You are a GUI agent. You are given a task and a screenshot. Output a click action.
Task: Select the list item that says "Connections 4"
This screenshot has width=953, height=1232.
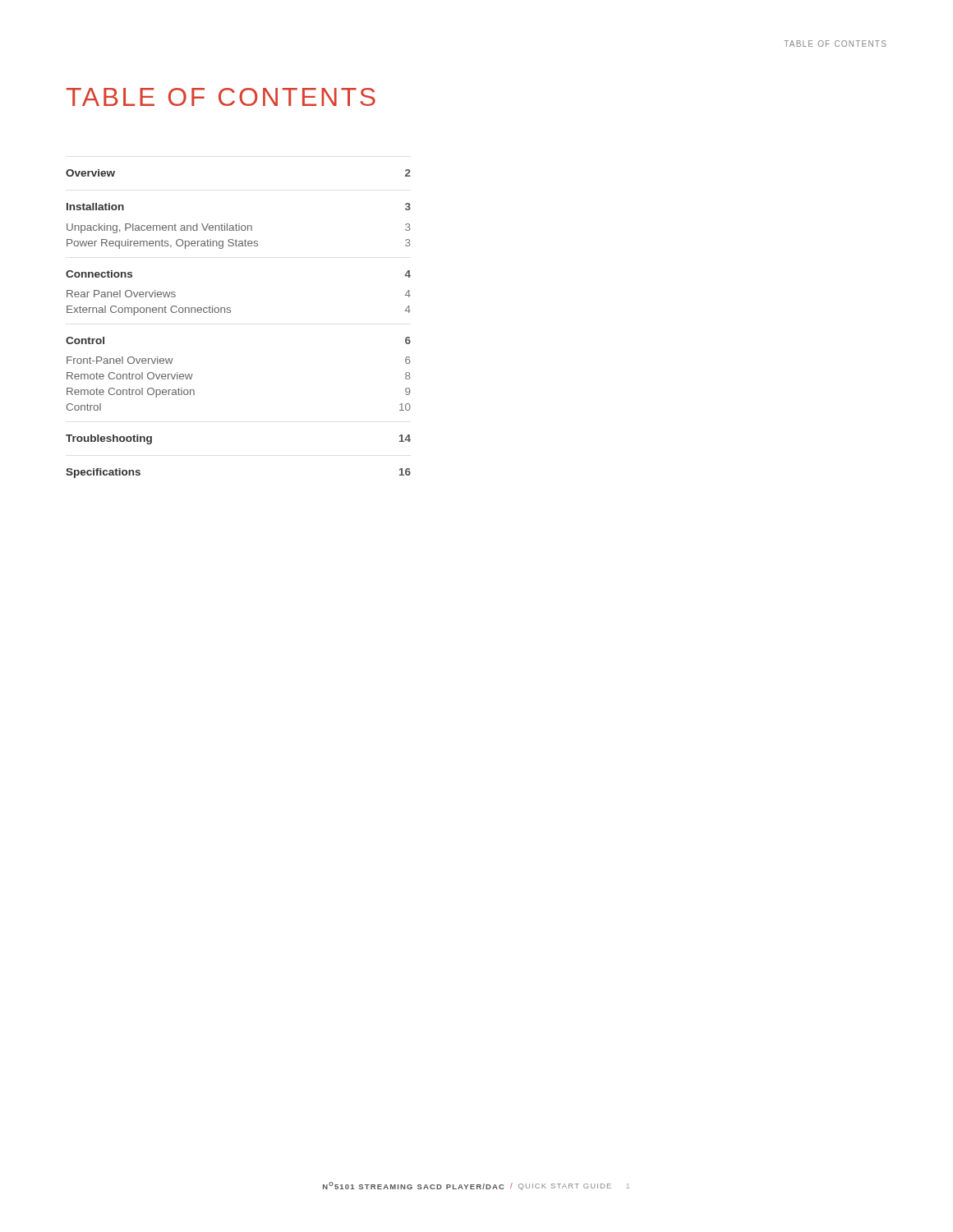click(x=102, y=274)
